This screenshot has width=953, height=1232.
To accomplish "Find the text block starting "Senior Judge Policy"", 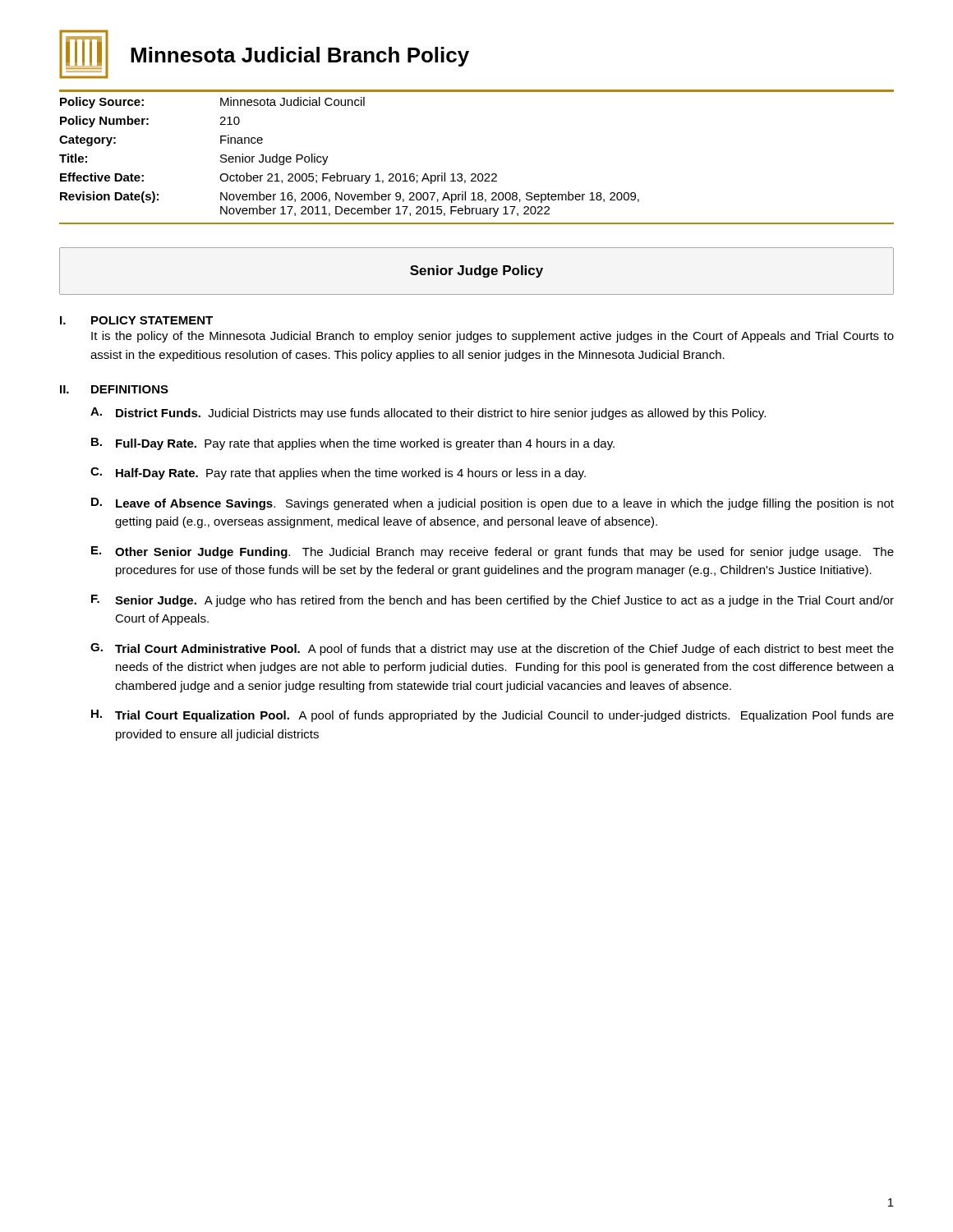I will [476, 271].
